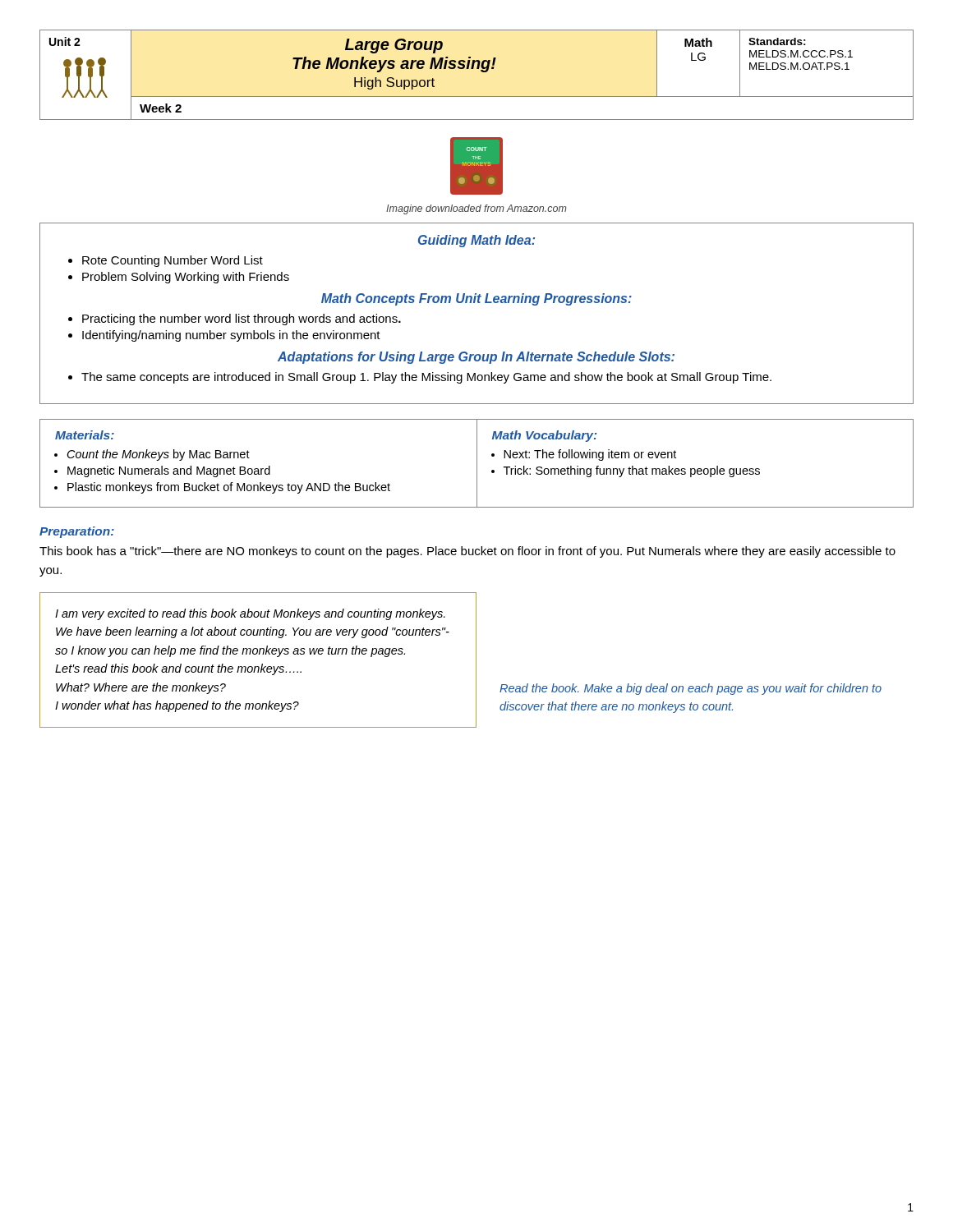Locate the table with the text "Unit 2"
Screen dimensions: 1232x953
click(x=476, y=75)
